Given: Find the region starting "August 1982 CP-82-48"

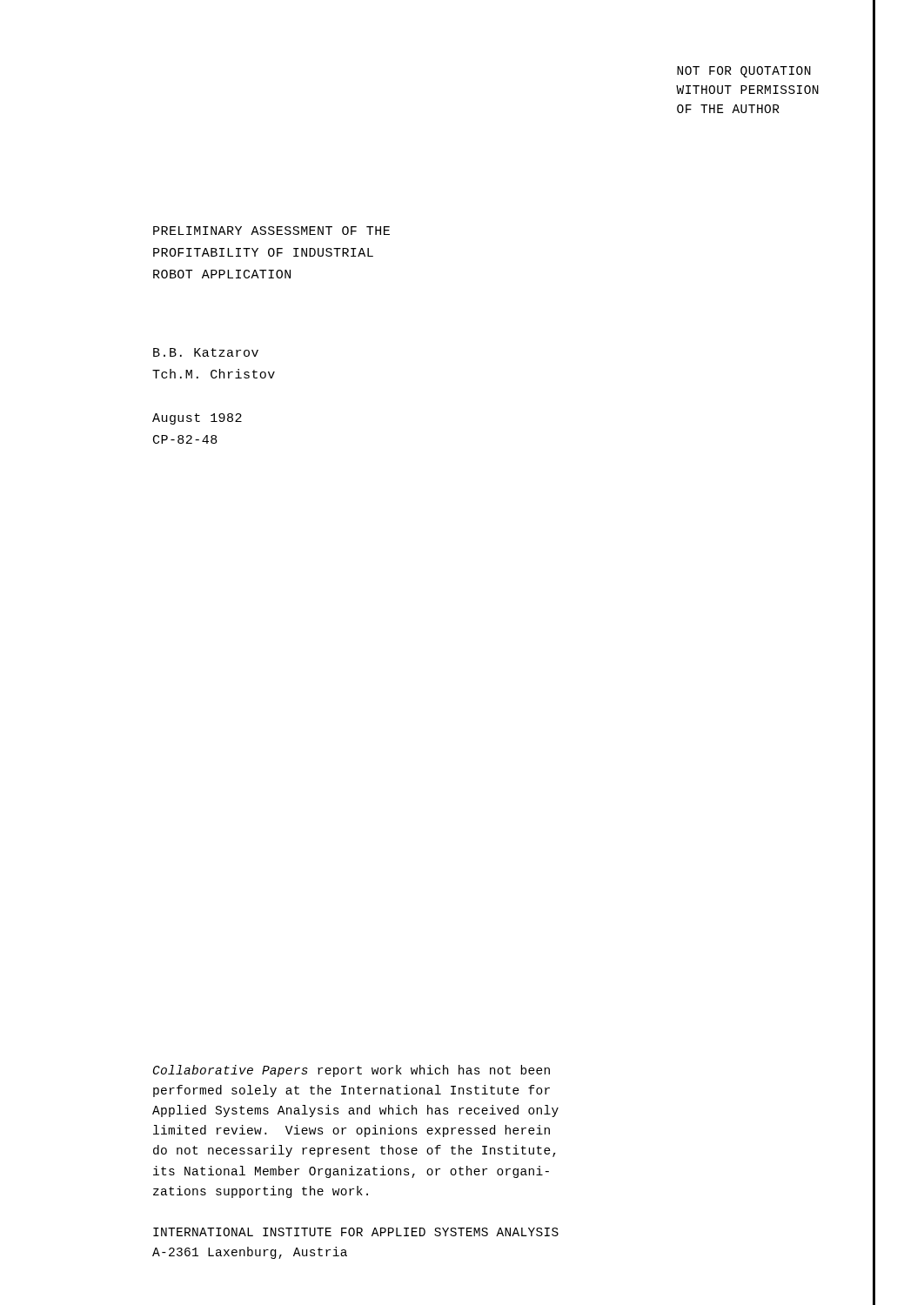Looking at the screenshot, I should pos(198,430).
